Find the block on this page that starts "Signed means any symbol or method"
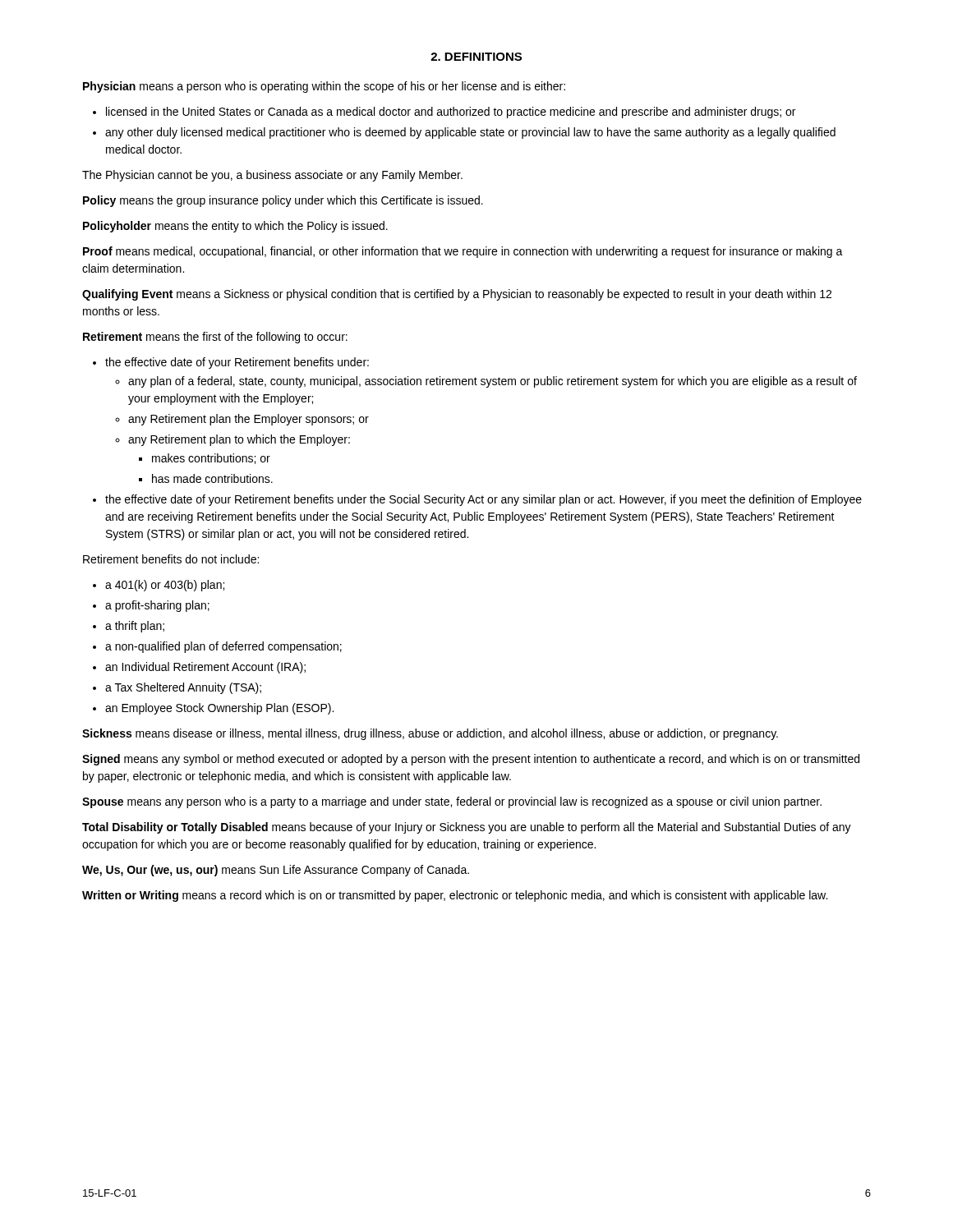The image size is (953, 1232). pos(476,768)
